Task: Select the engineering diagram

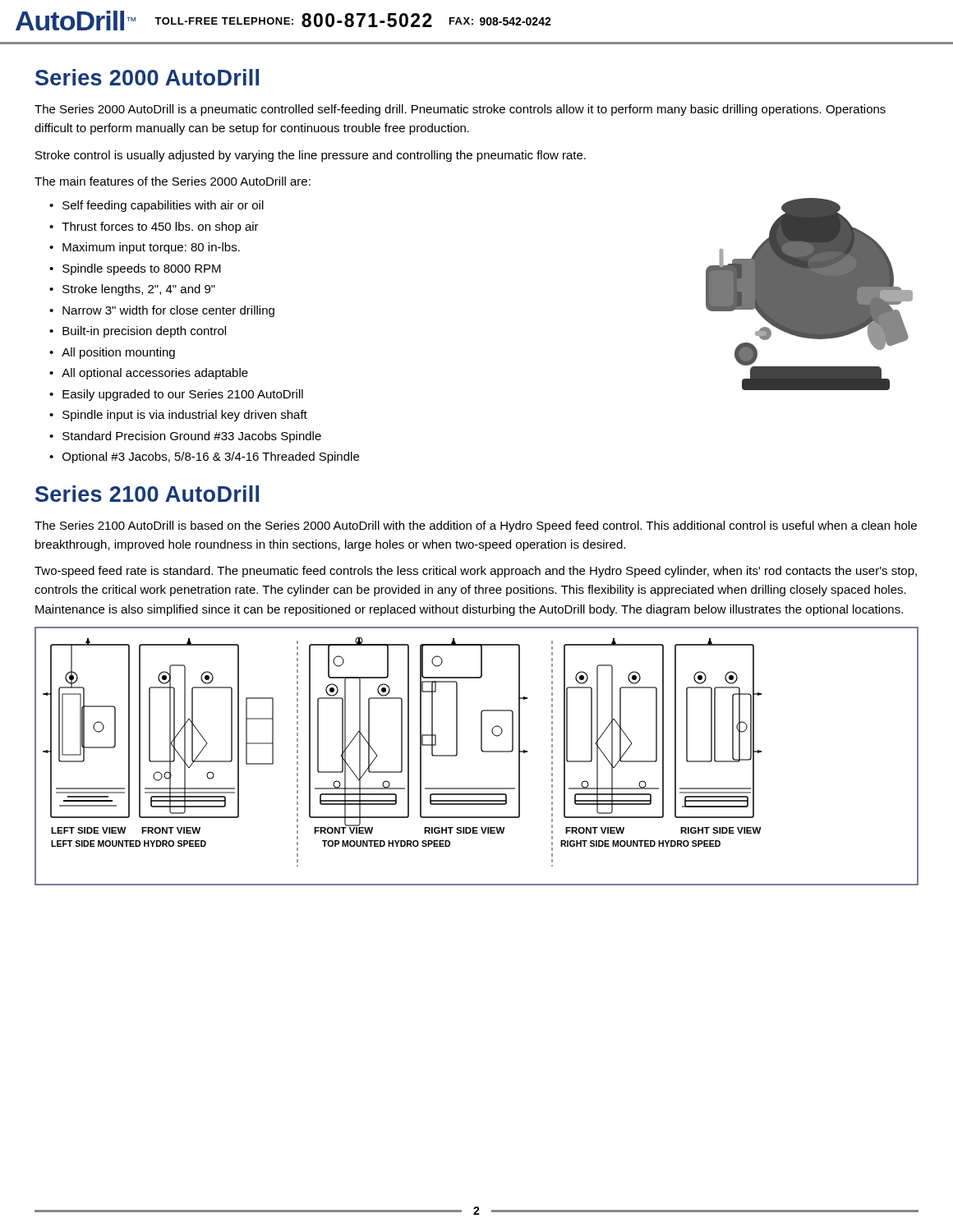Action: click(476, 756)
